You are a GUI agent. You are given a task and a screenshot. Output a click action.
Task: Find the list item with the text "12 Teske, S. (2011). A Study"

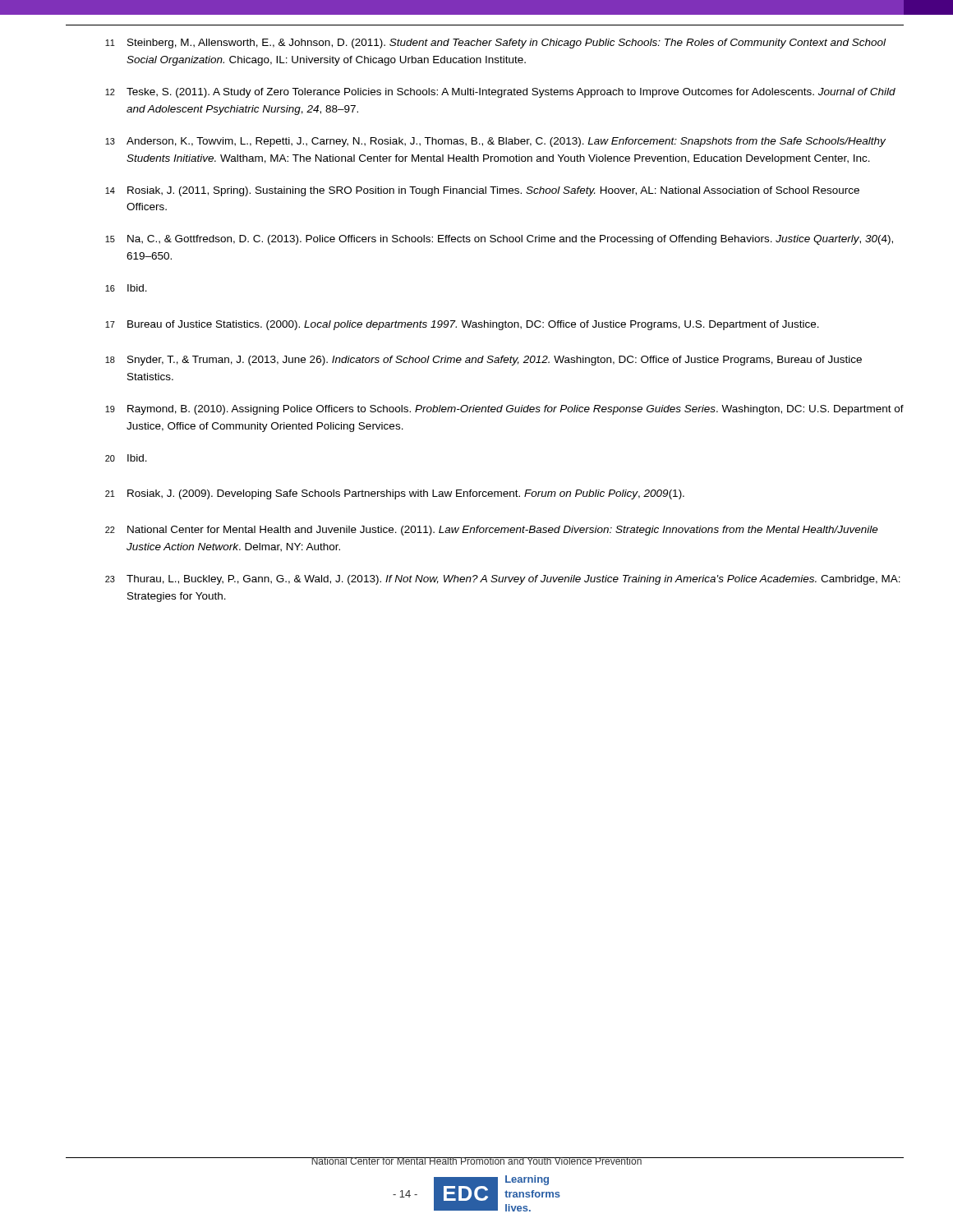[x=485, y=101]
